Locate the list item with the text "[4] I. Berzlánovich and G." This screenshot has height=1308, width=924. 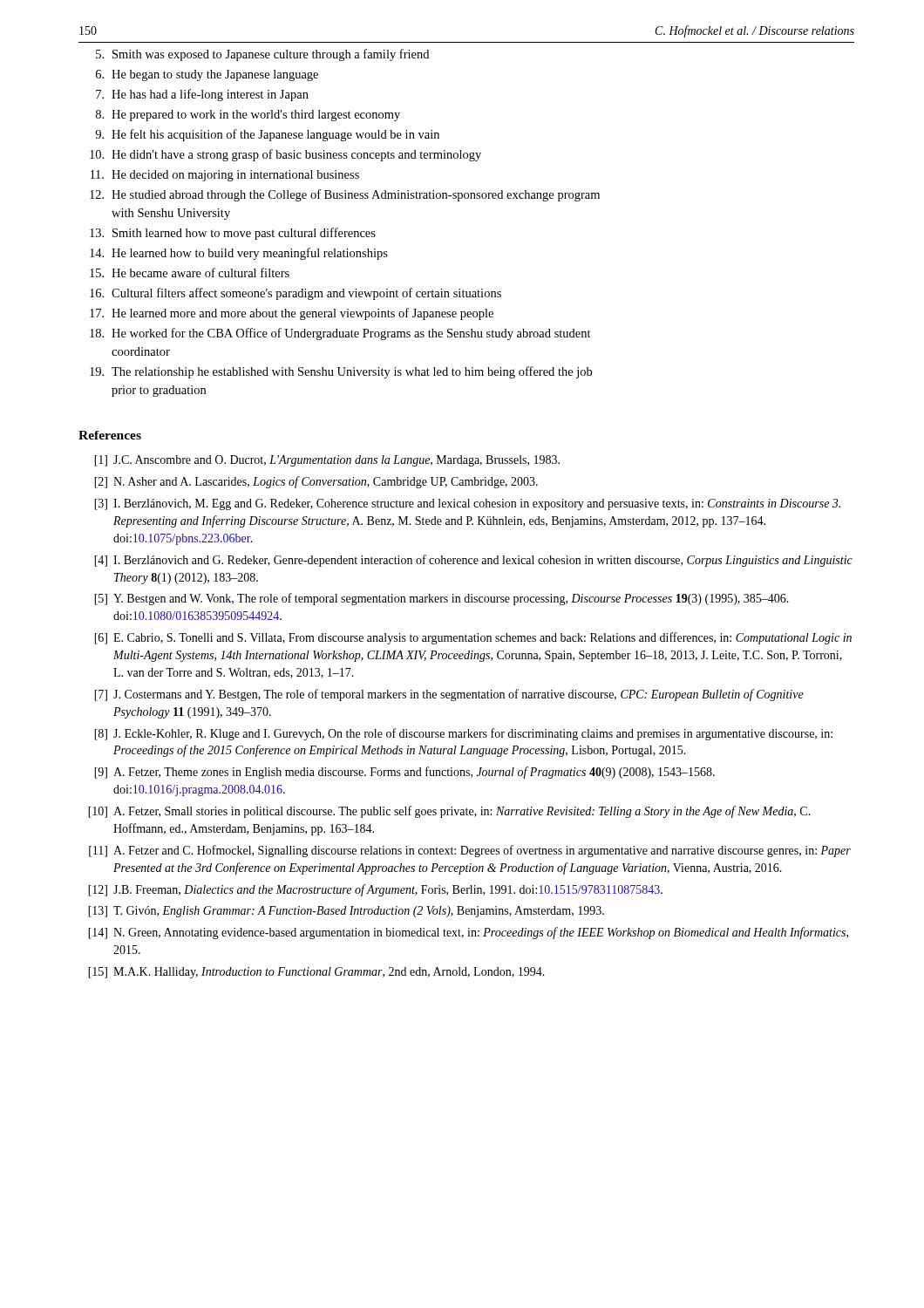(x=466, y=569)
